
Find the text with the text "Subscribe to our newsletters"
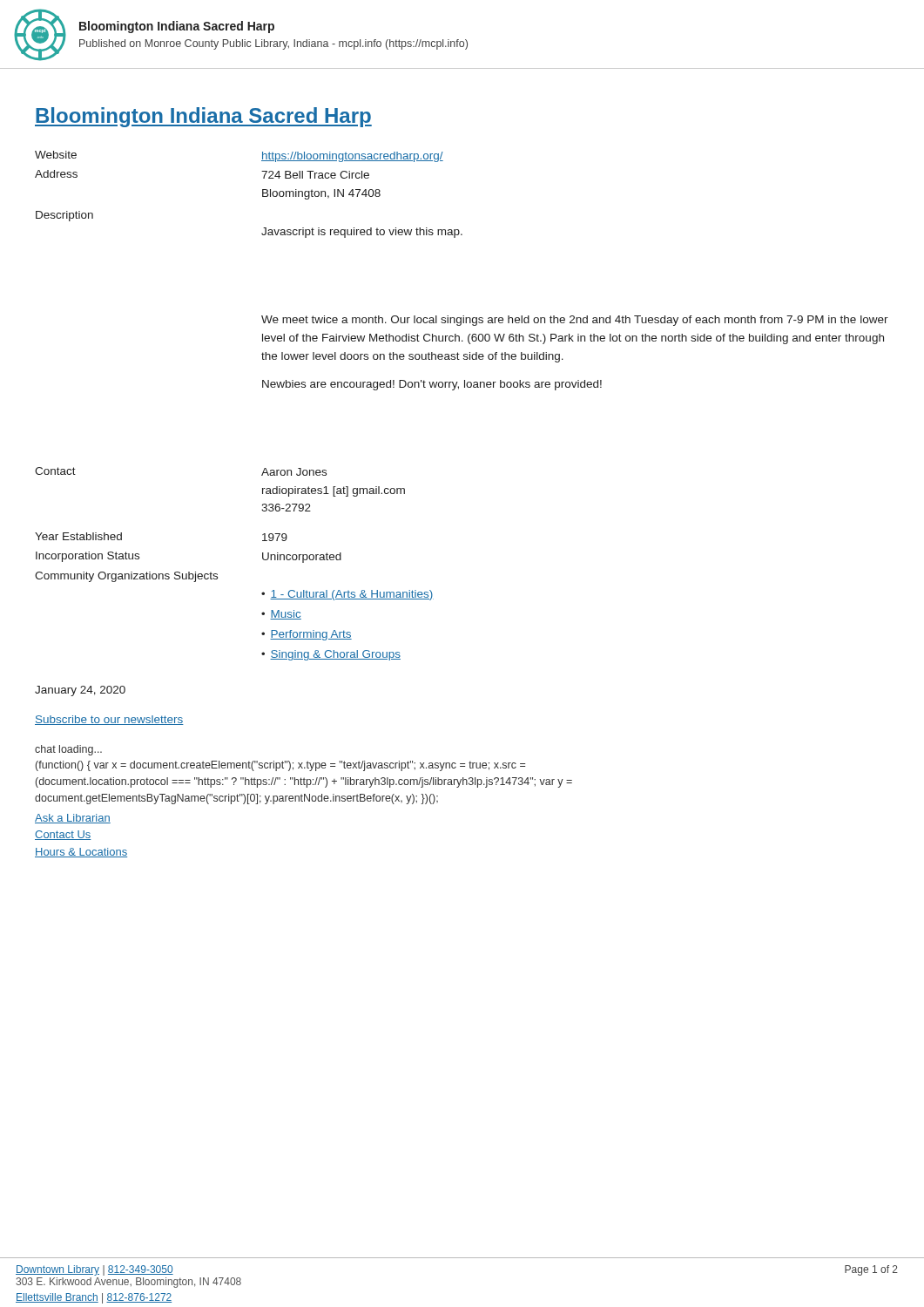tap(109, 719)
